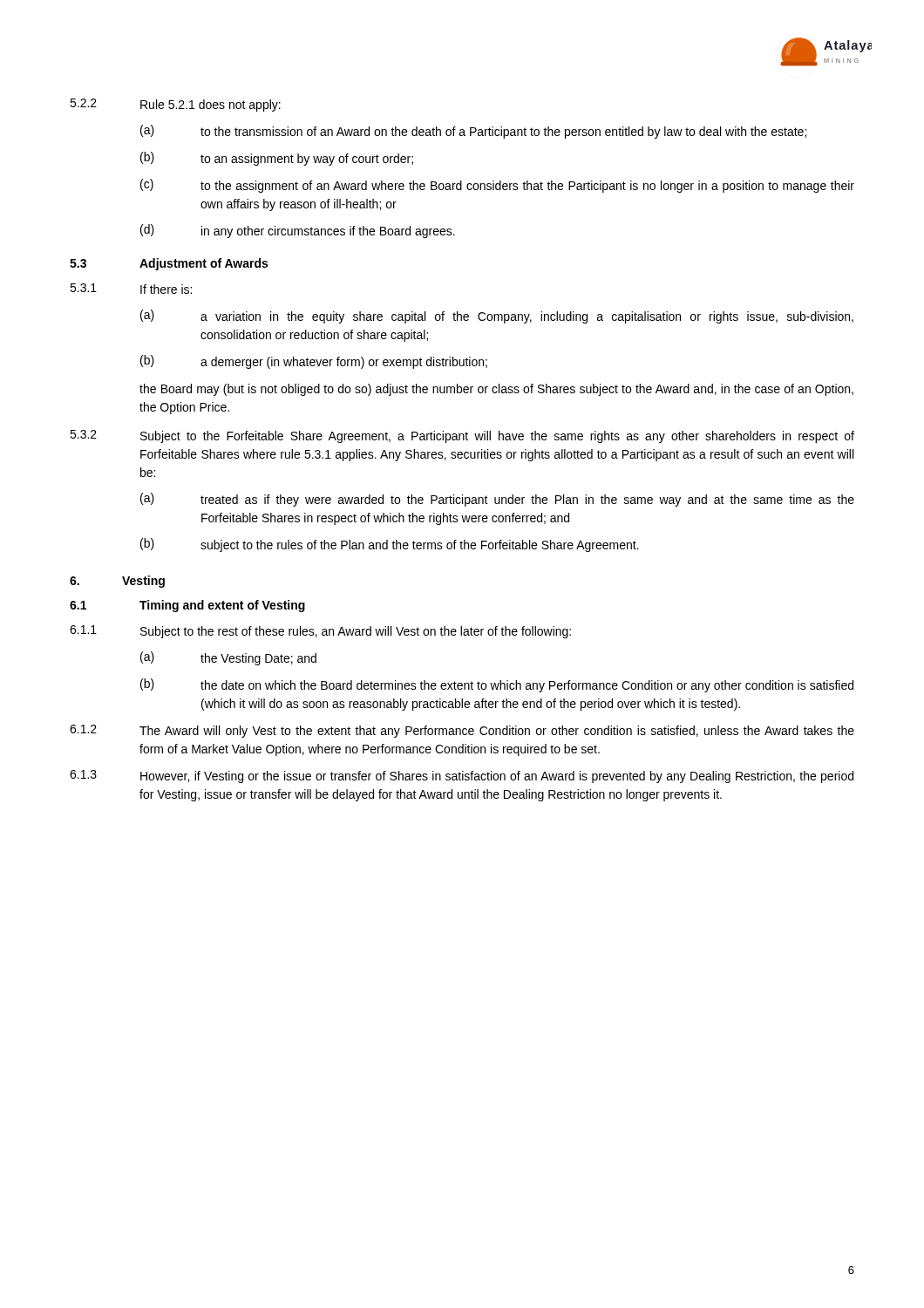Click on the text starting "6.1.1 Subject to the rest of"
Viewport: 924px width, 1308px height.
(462, 632)
